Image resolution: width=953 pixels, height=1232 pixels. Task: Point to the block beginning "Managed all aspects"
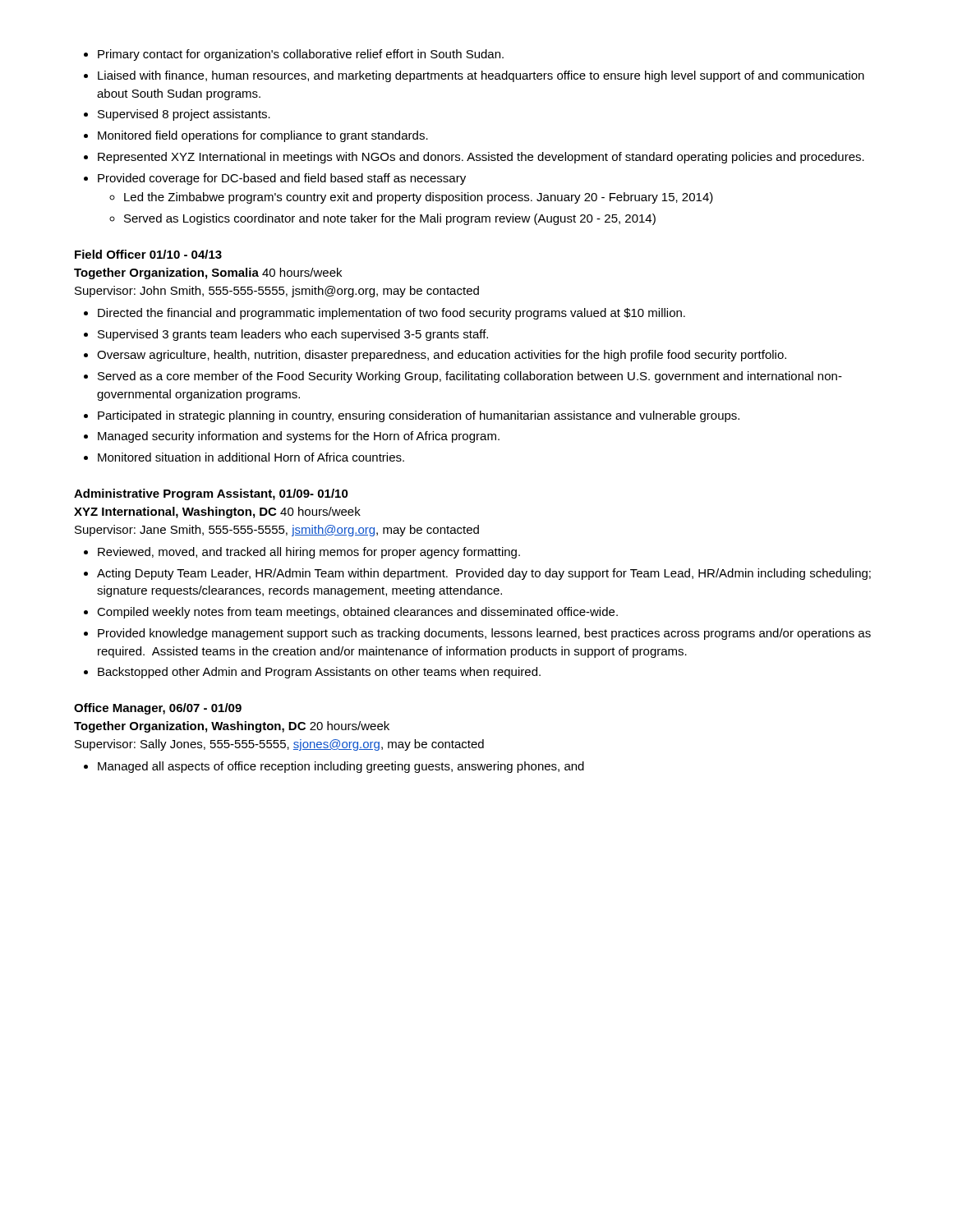pyautogui.click(x=476, y=766)
